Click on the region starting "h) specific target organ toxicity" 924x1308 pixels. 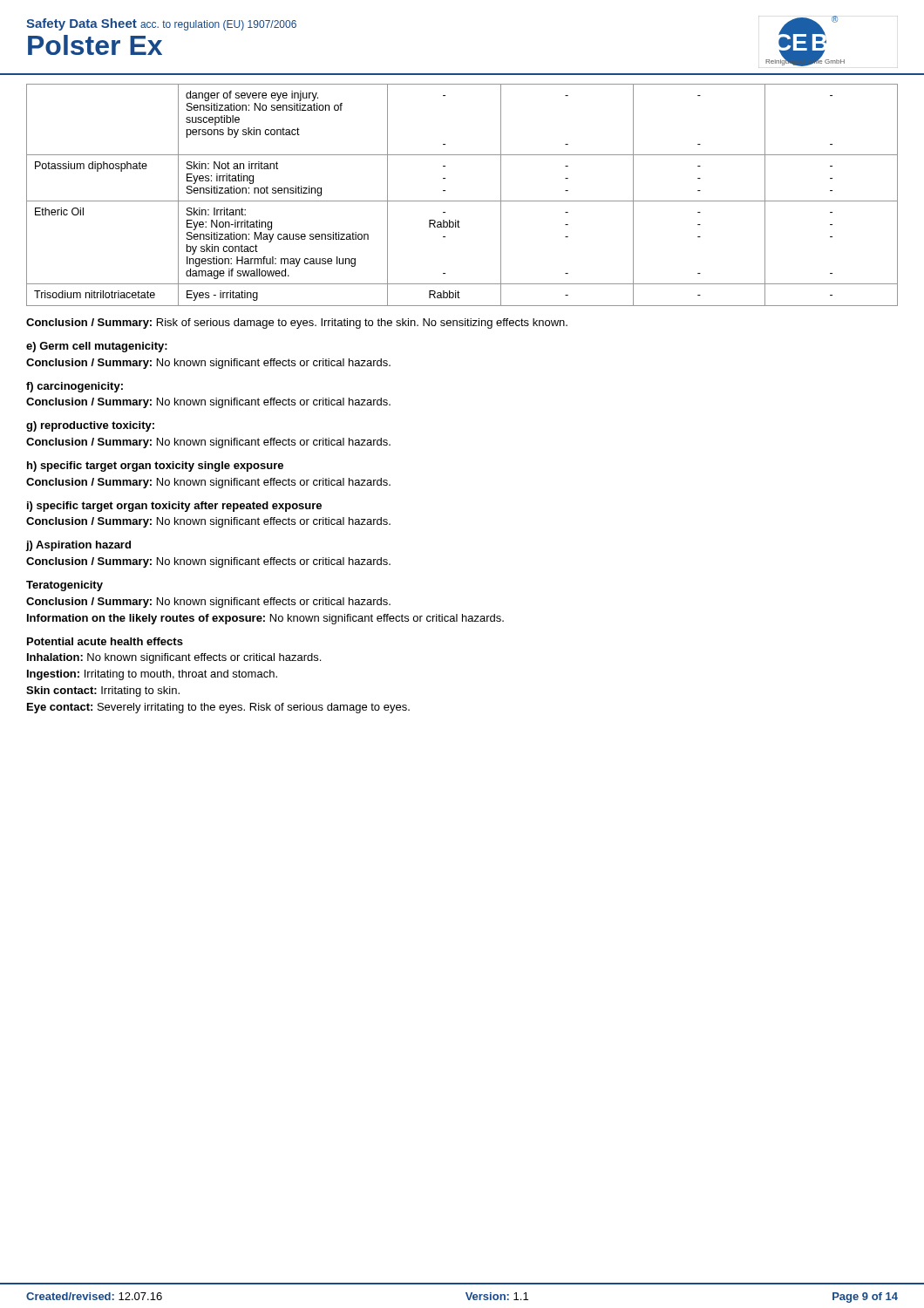pos(209,473)
